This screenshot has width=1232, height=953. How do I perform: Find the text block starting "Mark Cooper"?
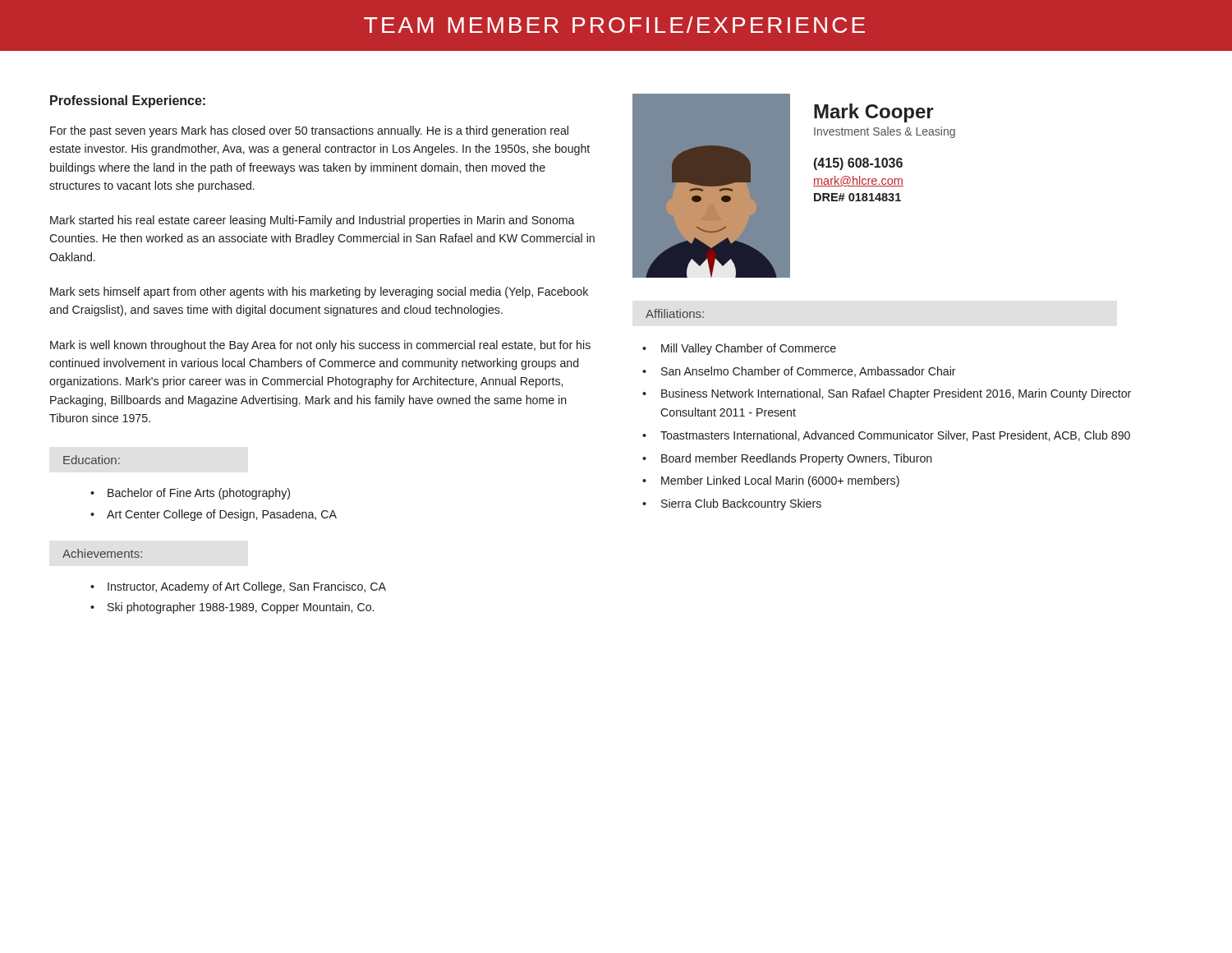click(873, 111)
